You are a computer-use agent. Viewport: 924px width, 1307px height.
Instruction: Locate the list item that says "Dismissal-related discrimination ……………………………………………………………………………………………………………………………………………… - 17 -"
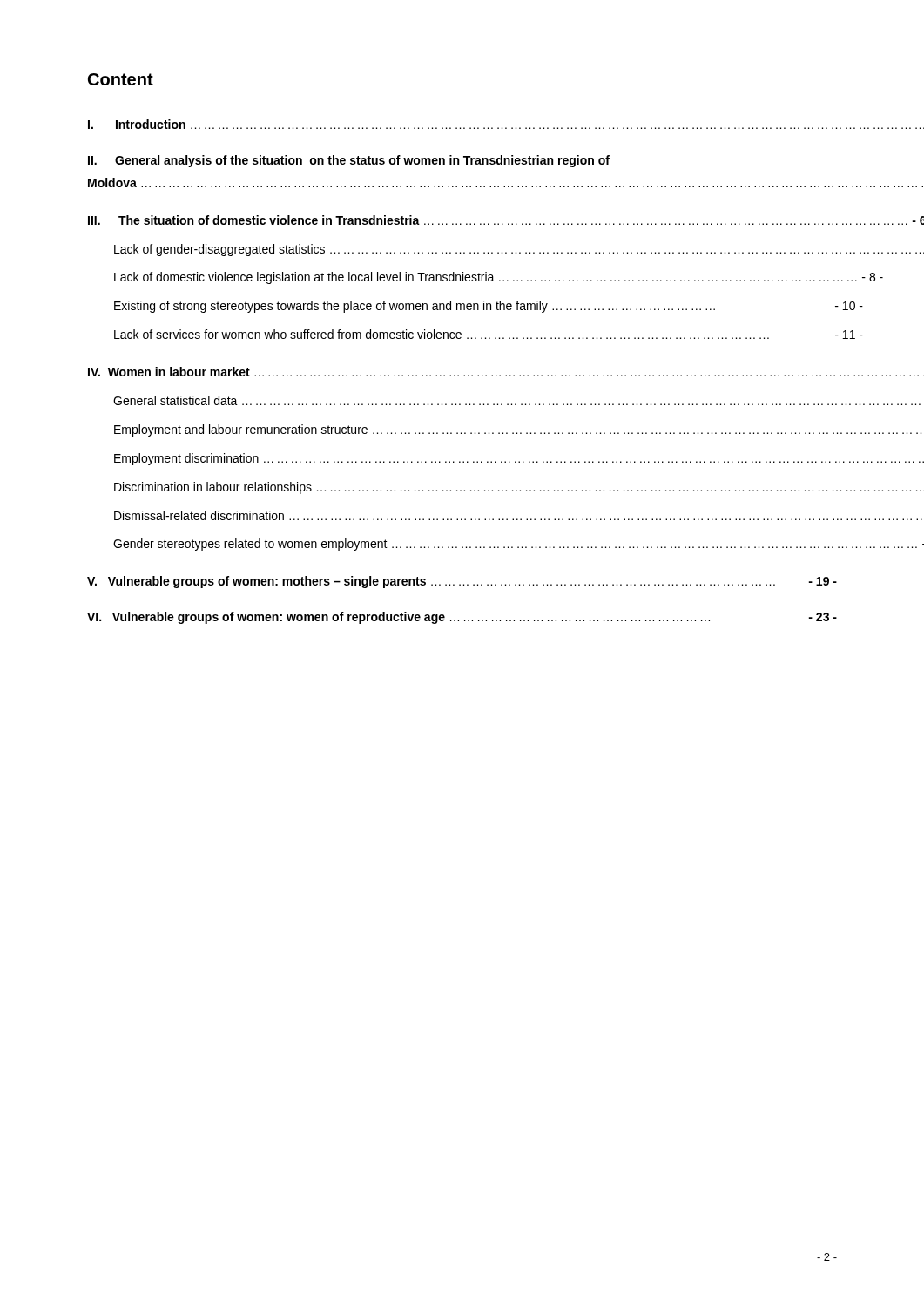tap(519, 518)
